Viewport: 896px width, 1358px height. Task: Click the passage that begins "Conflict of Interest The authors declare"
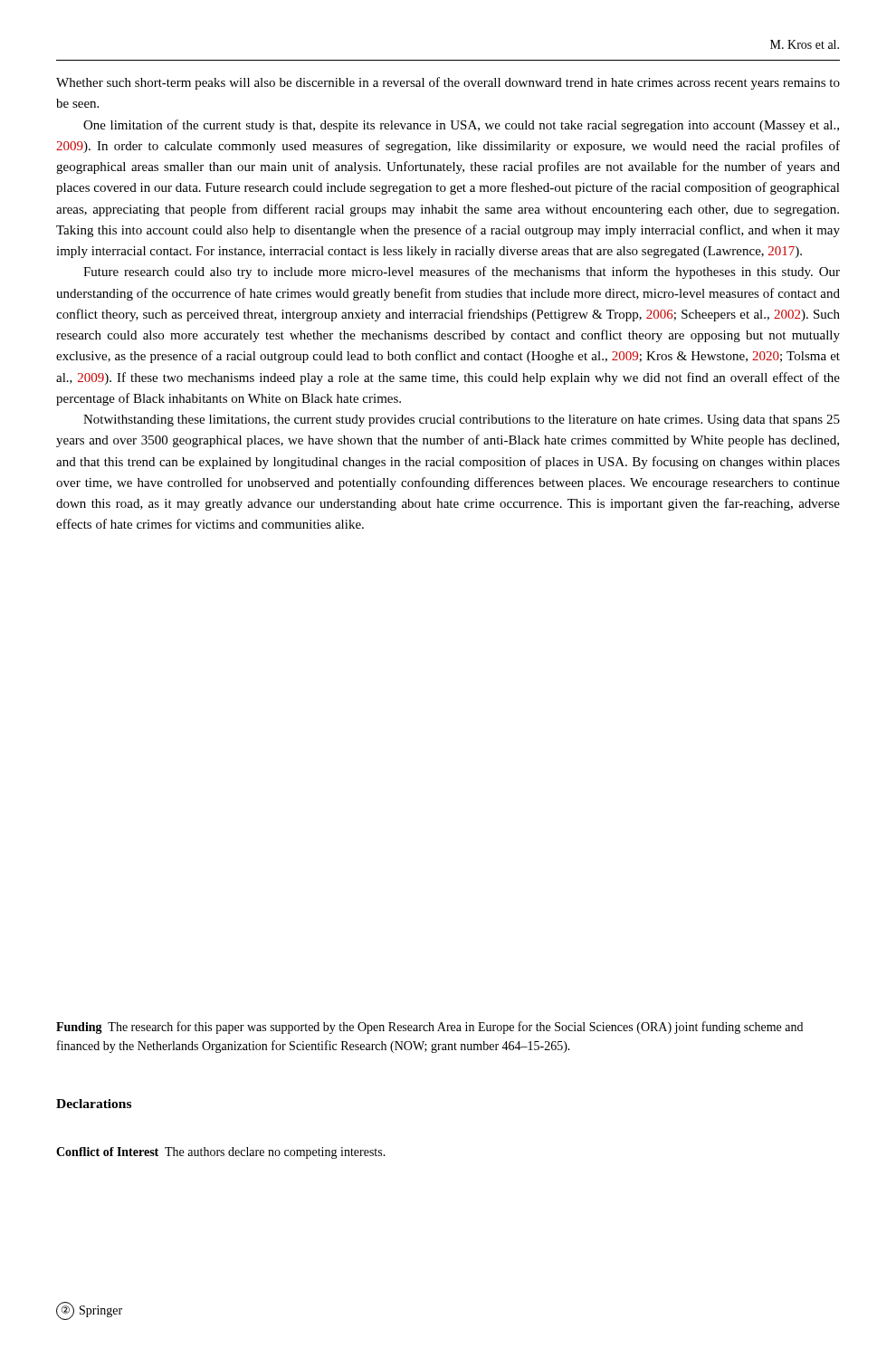click(221, 1153)
